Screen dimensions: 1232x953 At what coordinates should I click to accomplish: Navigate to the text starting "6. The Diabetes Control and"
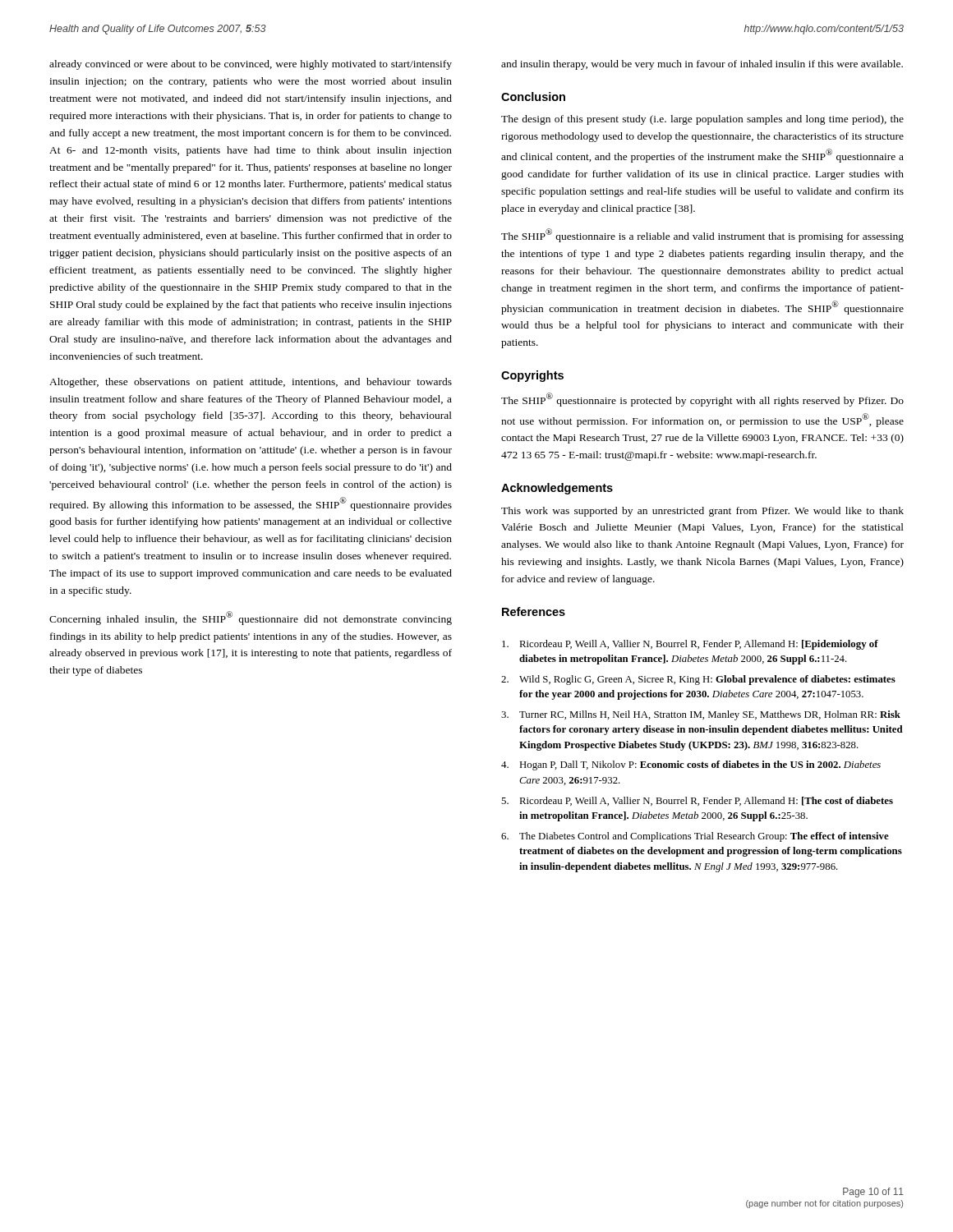point(702,851)
